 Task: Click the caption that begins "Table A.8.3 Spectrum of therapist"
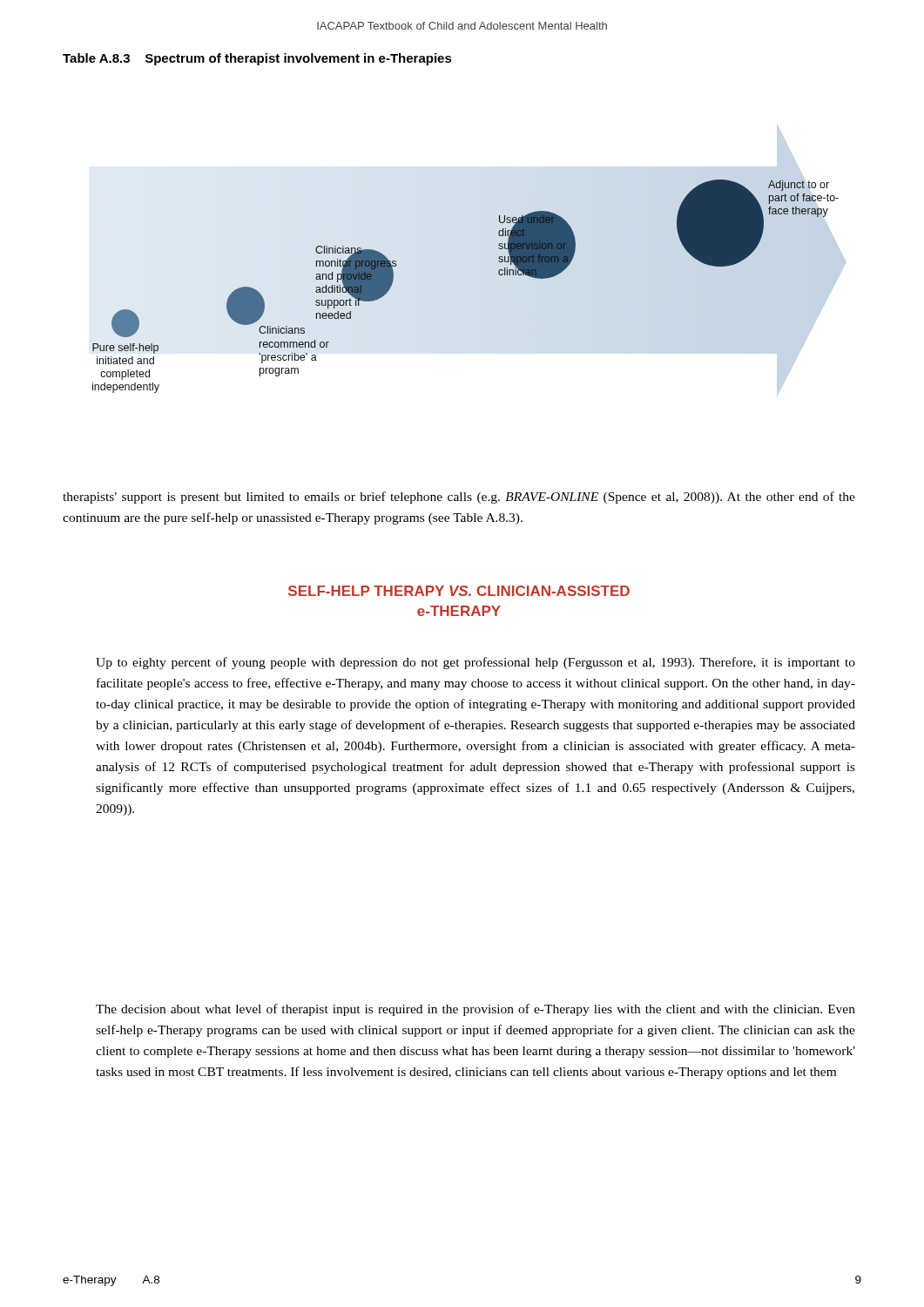click(257, 59)
